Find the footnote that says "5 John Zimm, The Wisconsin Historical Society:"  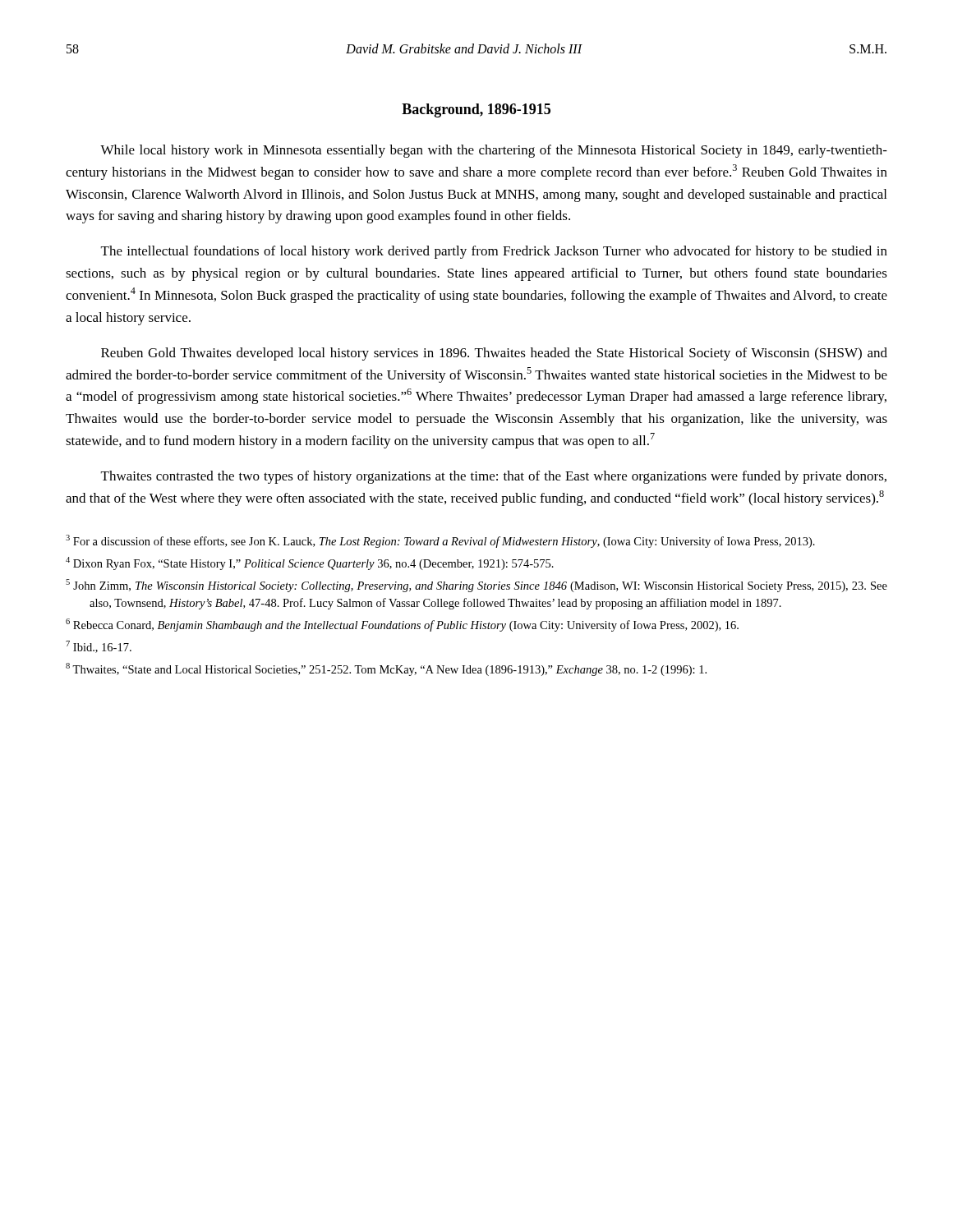(x=476, y=593)
